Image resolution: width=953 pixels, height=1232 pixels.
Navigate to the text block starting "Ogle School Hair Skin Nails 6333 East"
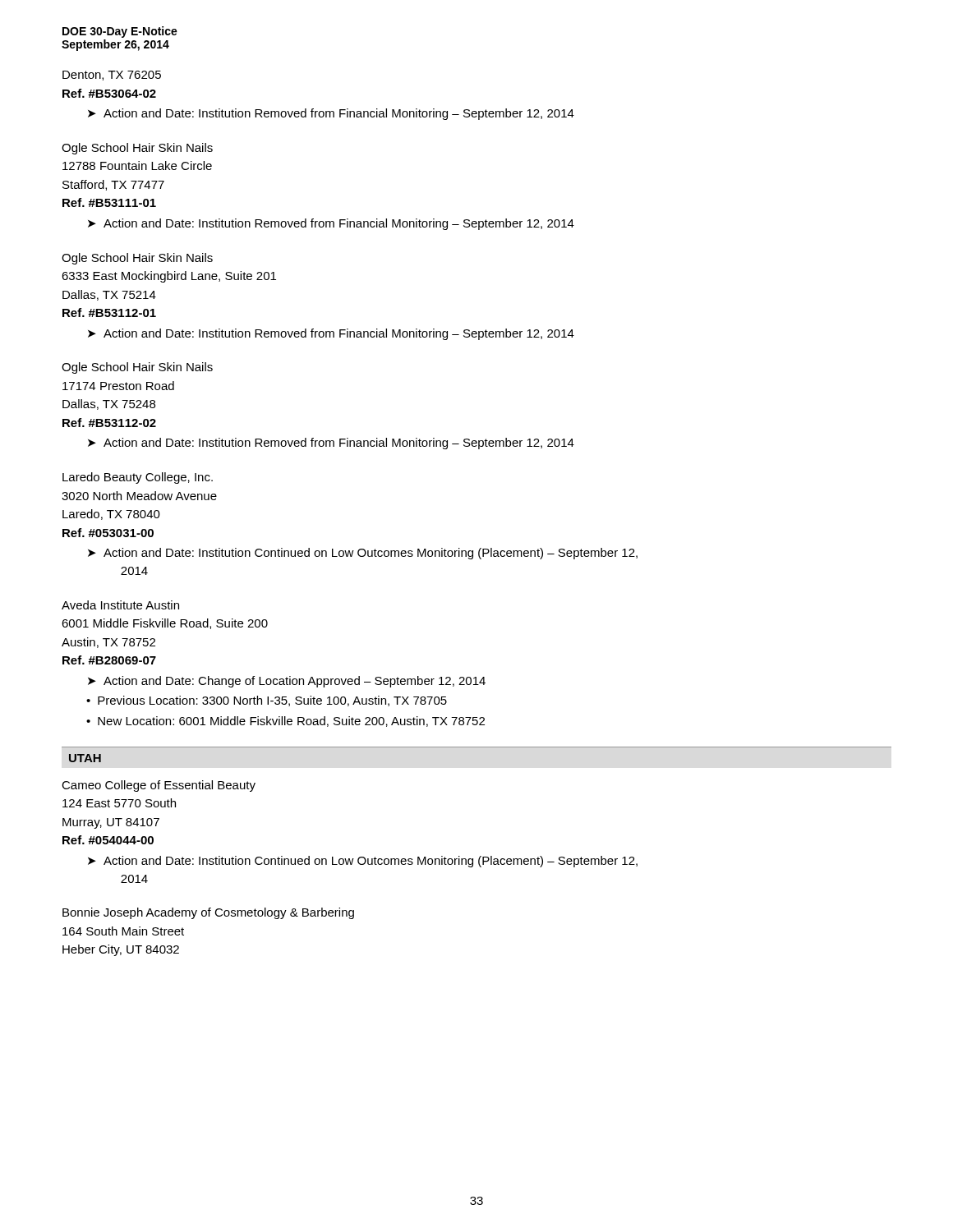click(x=137, y=259)
